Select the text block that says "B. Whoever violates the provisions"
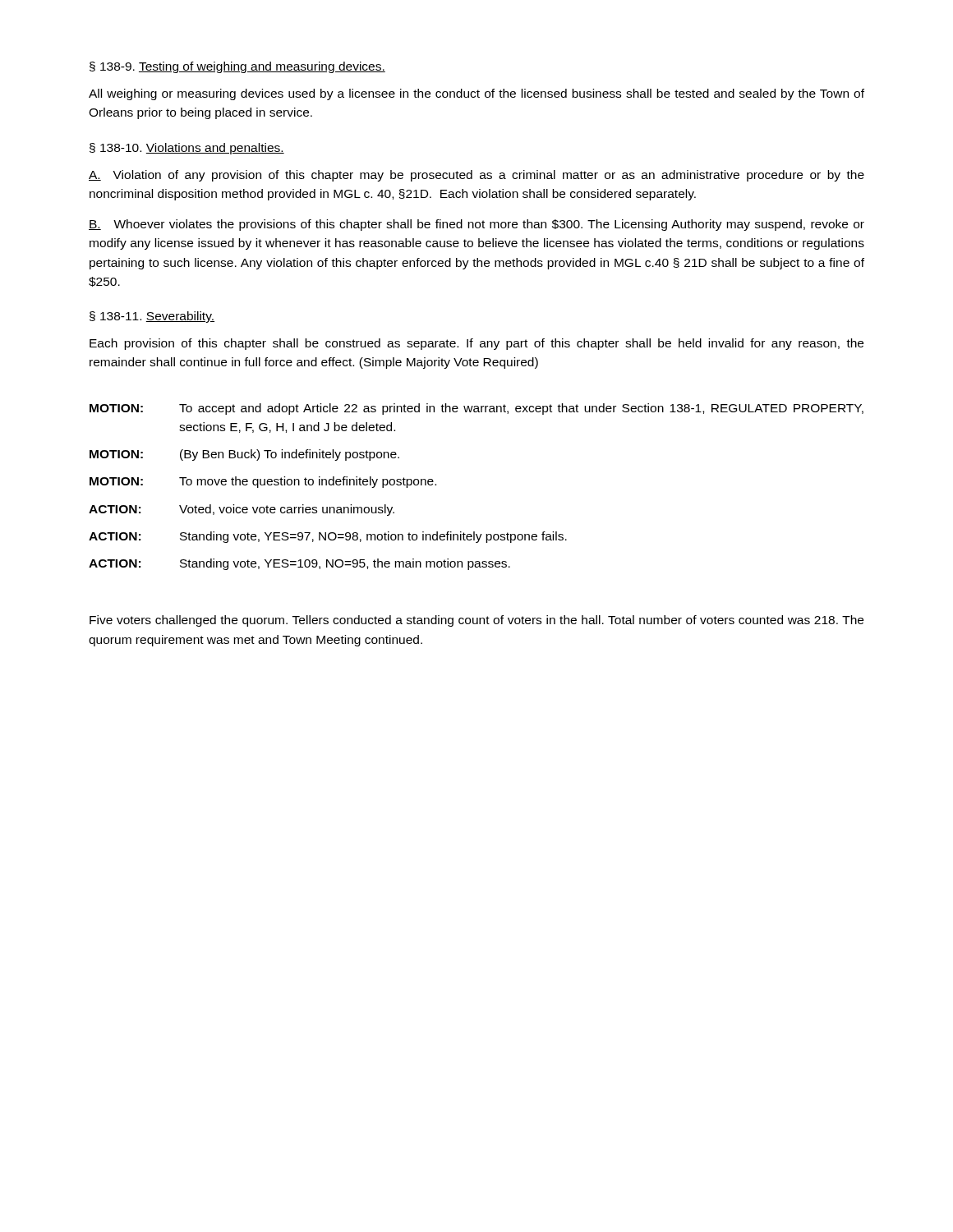953x1232 pixels. click(x=476, y=252)
